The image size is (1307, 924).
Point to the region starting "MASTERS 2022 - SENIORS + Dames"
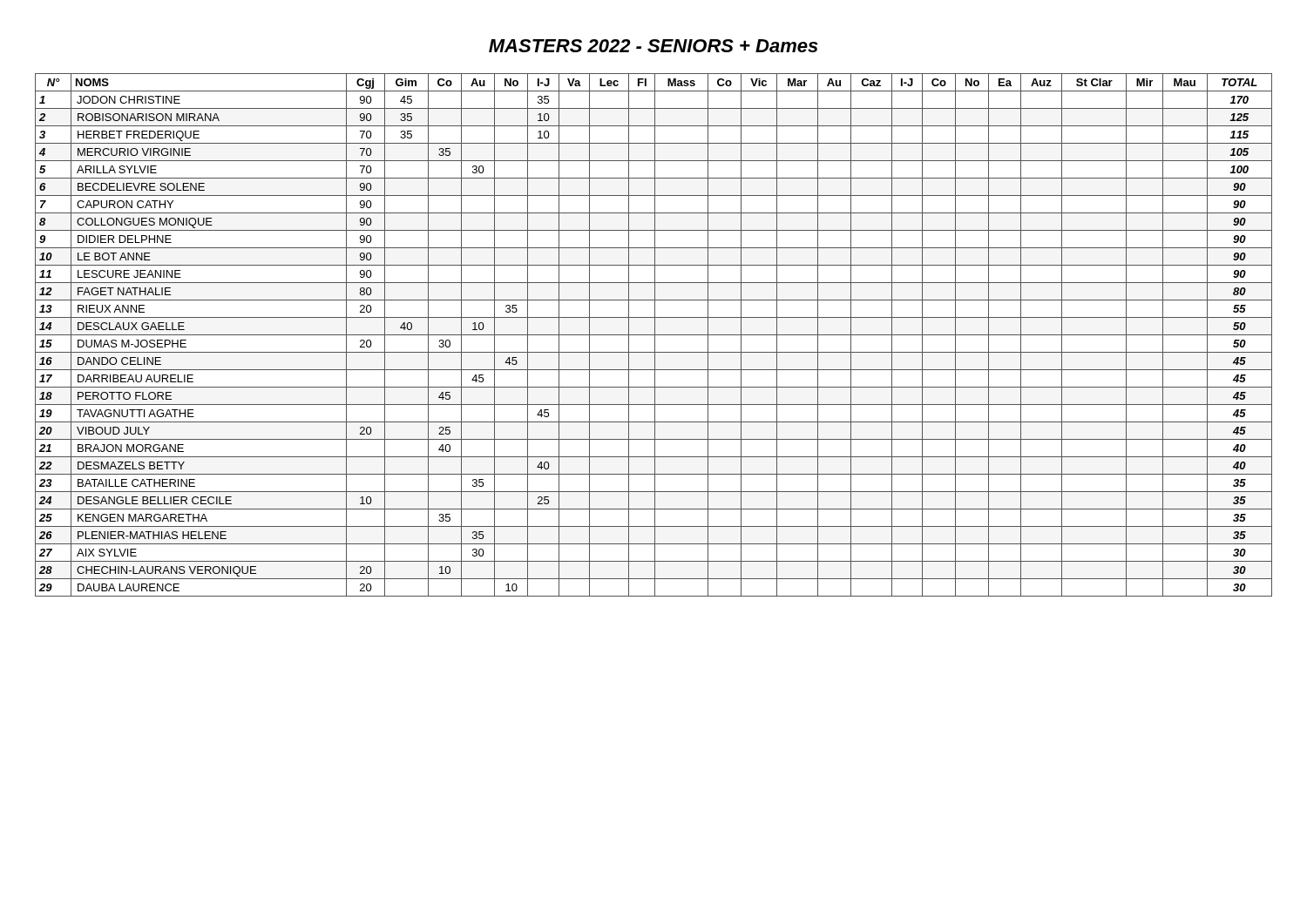click(x=654, y=46)
